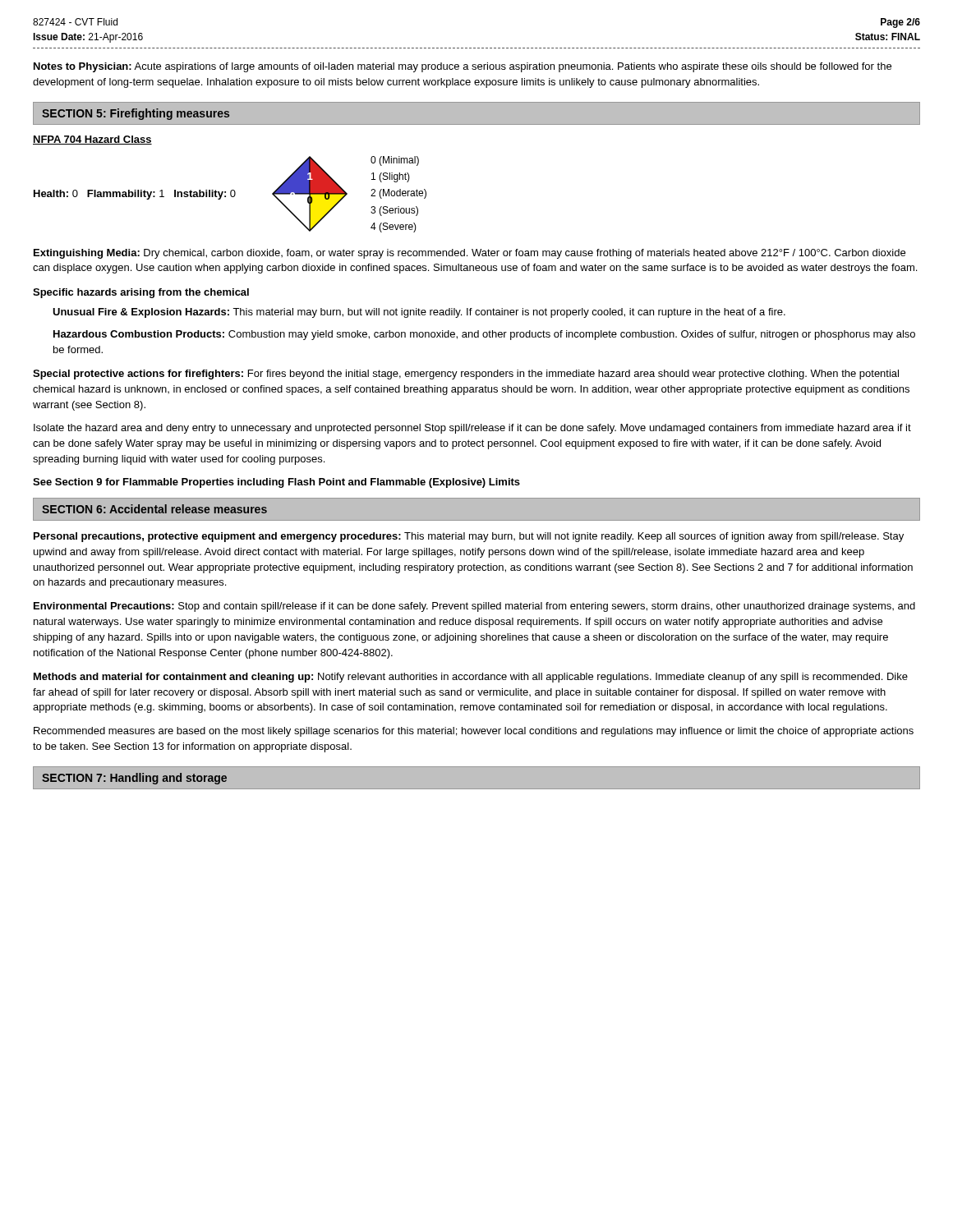Viewport: 953px width, 1232px height.
Task: Locate the infographic
Action: point(476,194)
